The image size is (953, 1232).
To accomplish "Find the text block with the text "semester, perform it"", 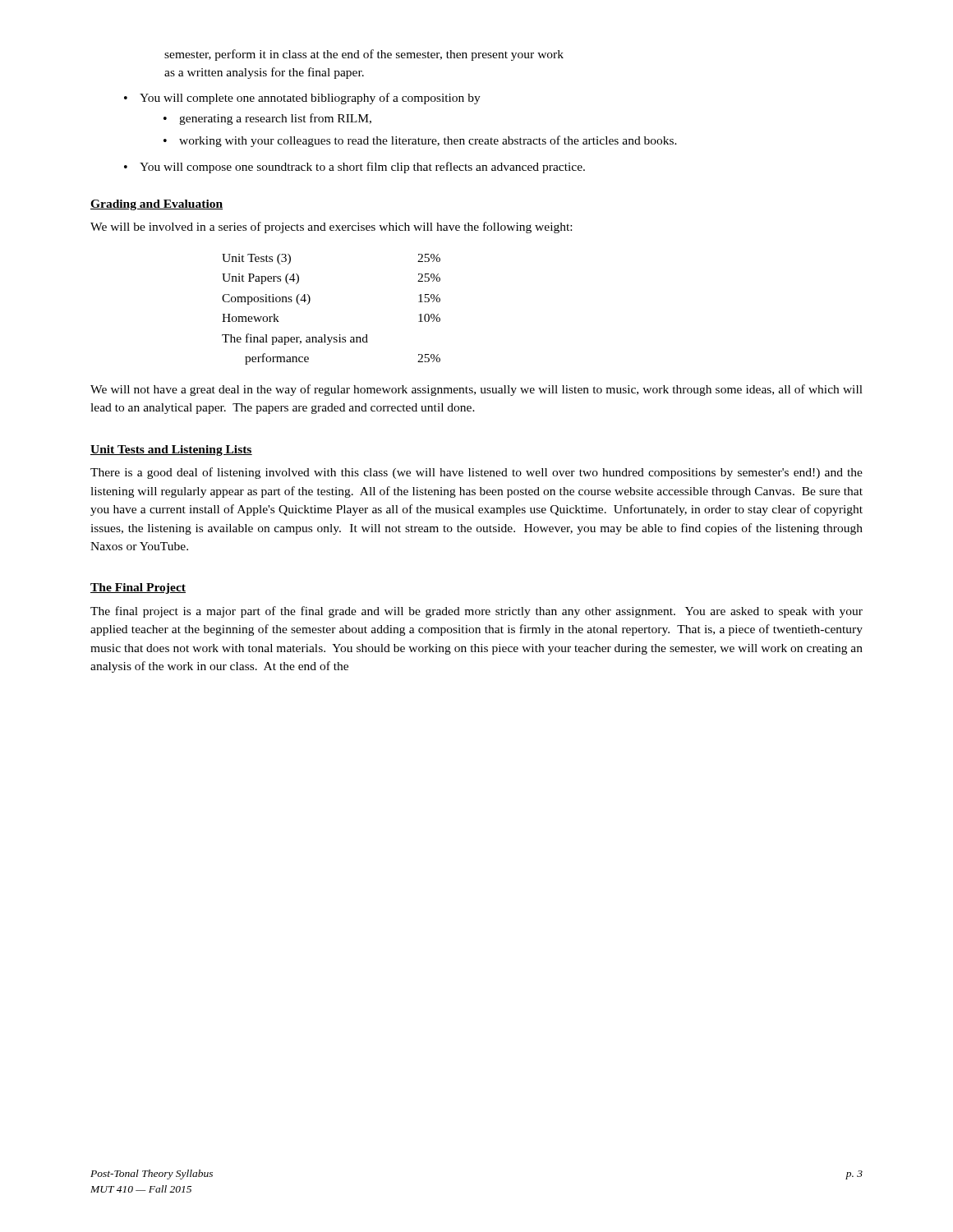I will pos(513,64).
